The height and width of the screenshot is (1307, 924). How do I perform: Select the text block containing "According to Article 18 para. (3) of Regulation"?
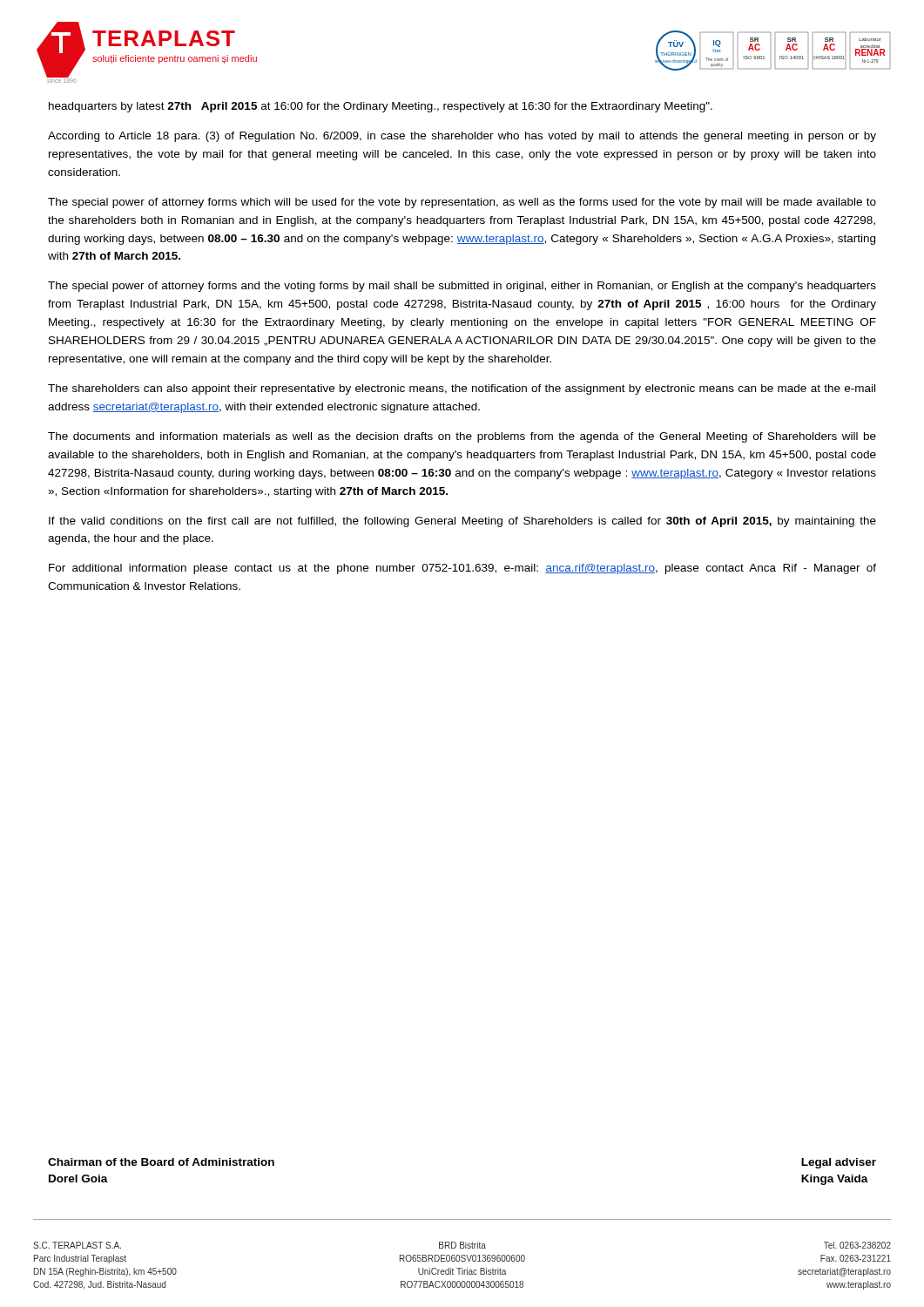pyautogui.click(x=462, y=154)
